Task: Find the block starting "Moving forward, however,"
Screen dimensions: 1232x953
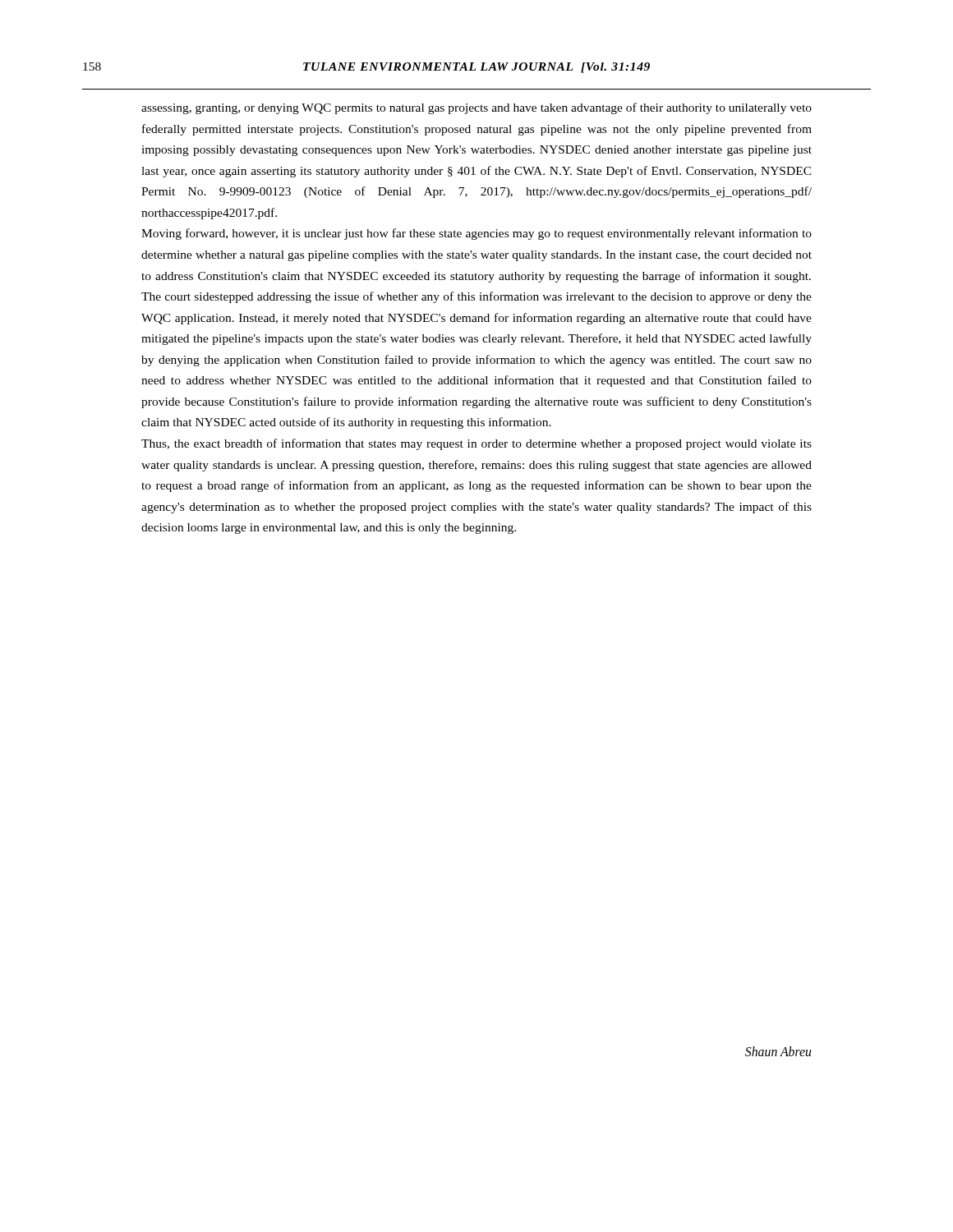Action: pyautogui.click(x=476, y=328)
